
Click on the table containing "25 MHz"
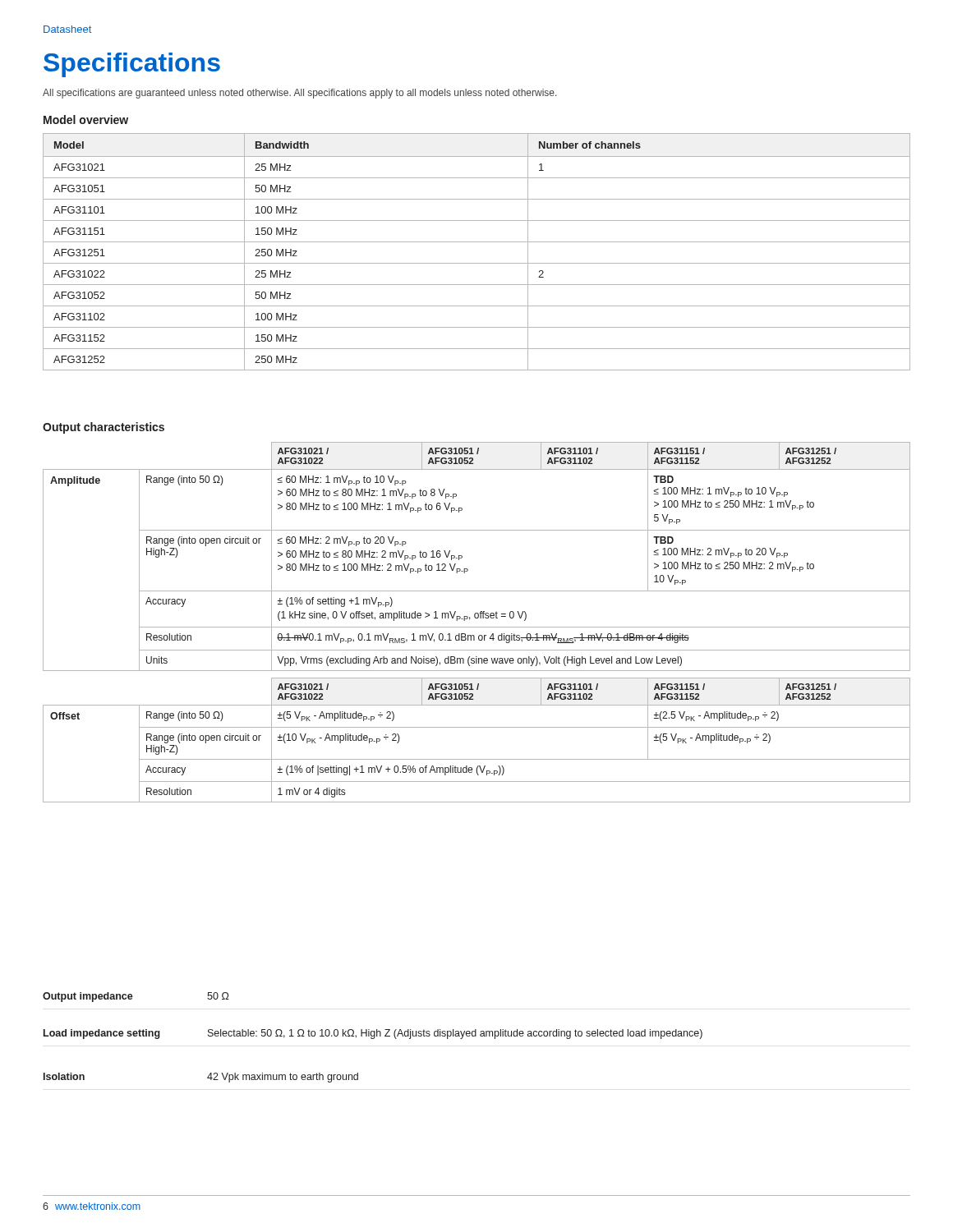476,252
